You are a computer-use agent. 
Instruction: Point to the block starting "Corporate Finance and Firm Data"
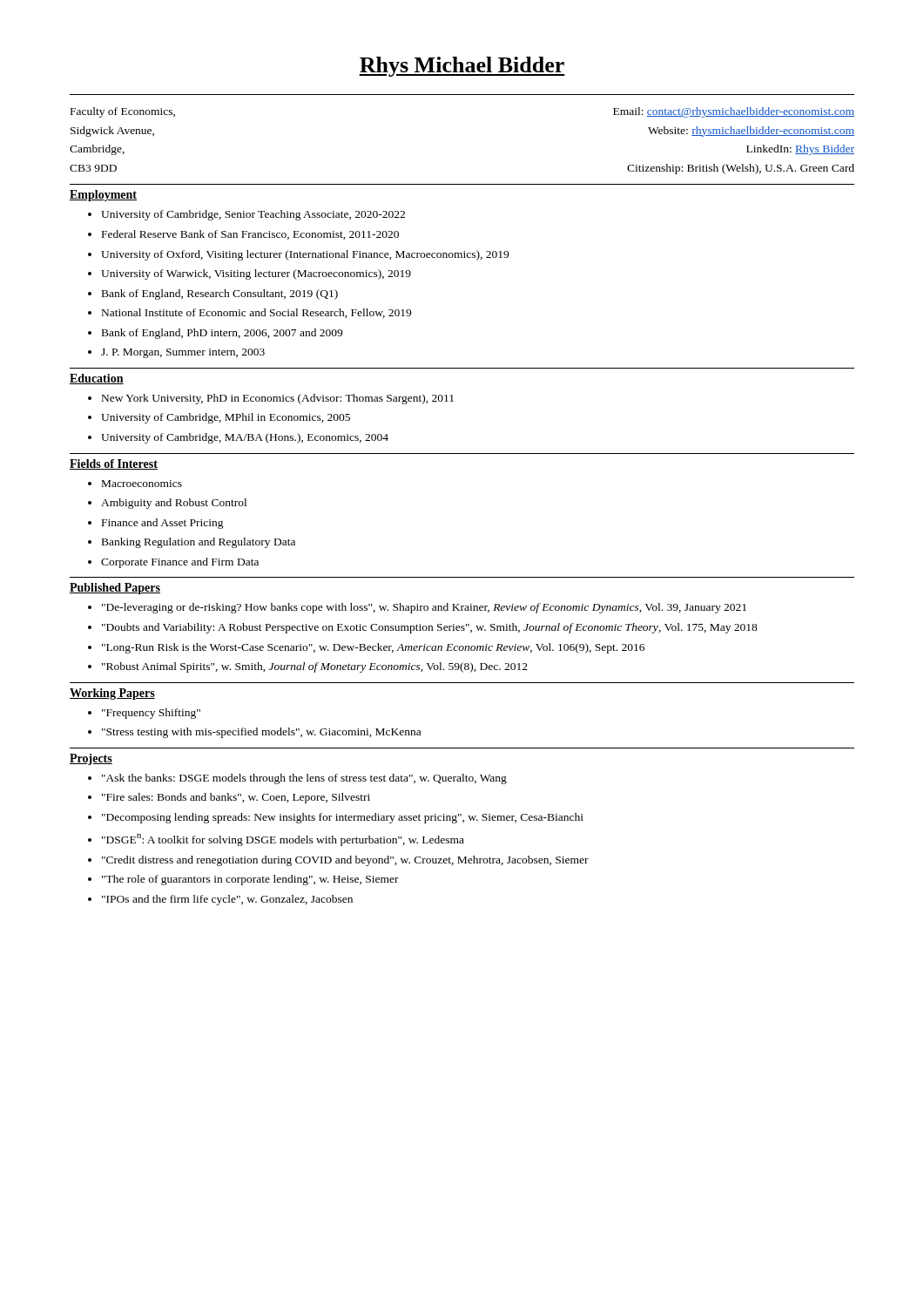pos(180,561)
